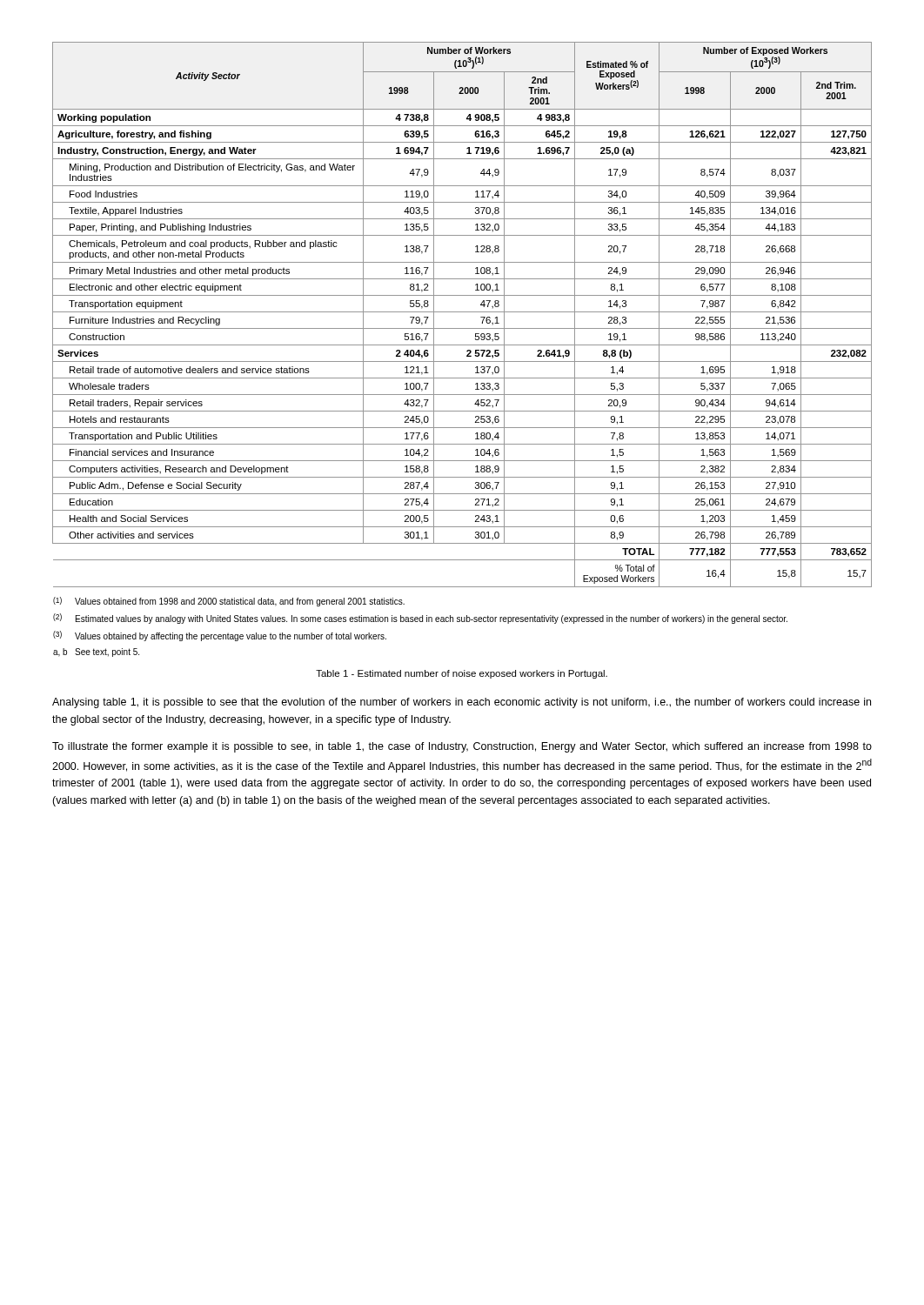924x1305 pixels.
Task: Select the text block that reads "Analysing table 1, it"
Action: [462, 711]
